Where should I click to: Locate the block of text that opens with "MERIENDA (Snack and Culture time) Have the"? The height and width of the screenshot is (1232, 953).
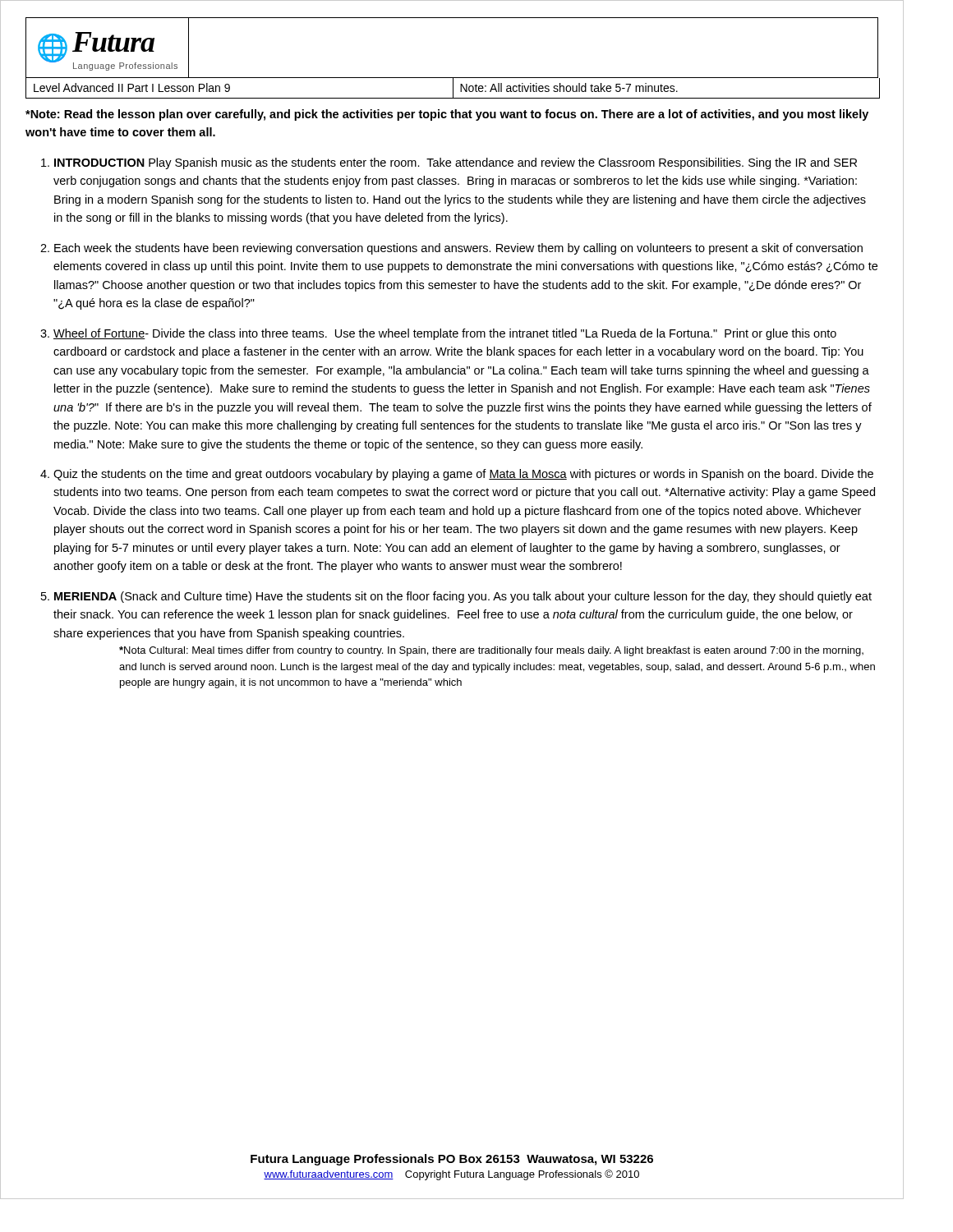466,640
